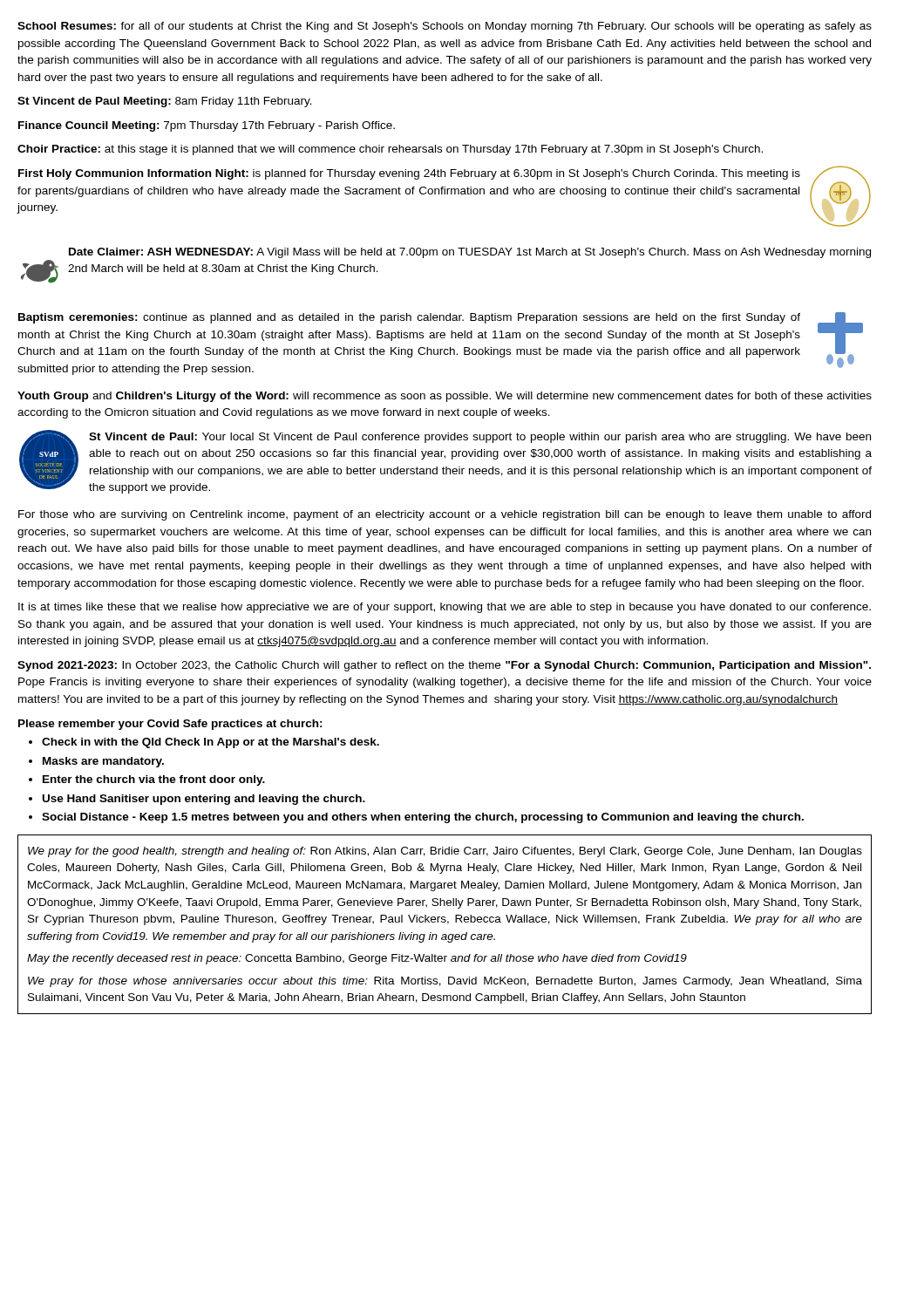This screenshot has height=1308, width=924.
Task: Locate the list item containing "Social Distance - Keep 1.5"
Action: point(423,817)
